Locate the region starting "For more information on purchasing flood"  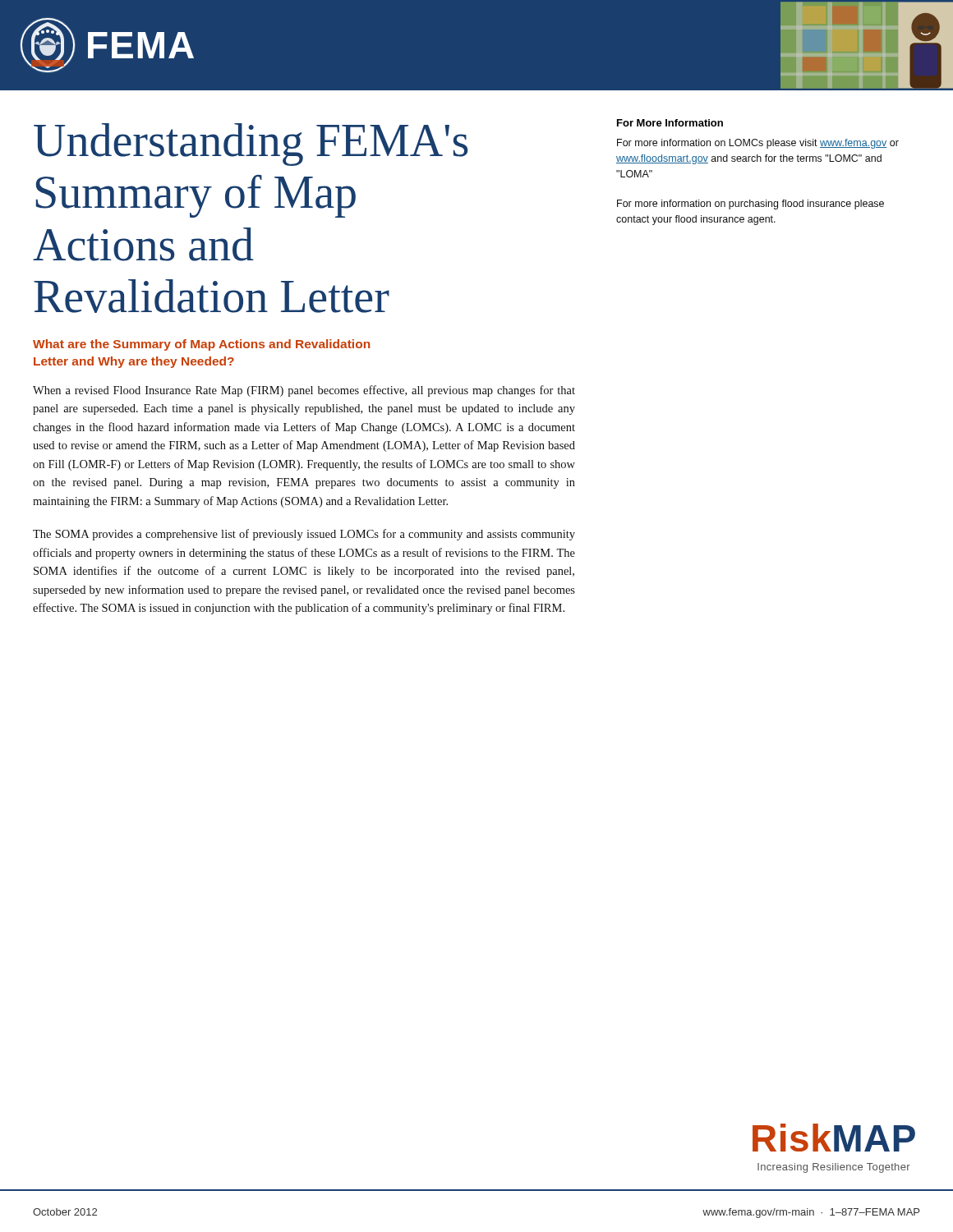pyautogui.click(x=750, y=212)
